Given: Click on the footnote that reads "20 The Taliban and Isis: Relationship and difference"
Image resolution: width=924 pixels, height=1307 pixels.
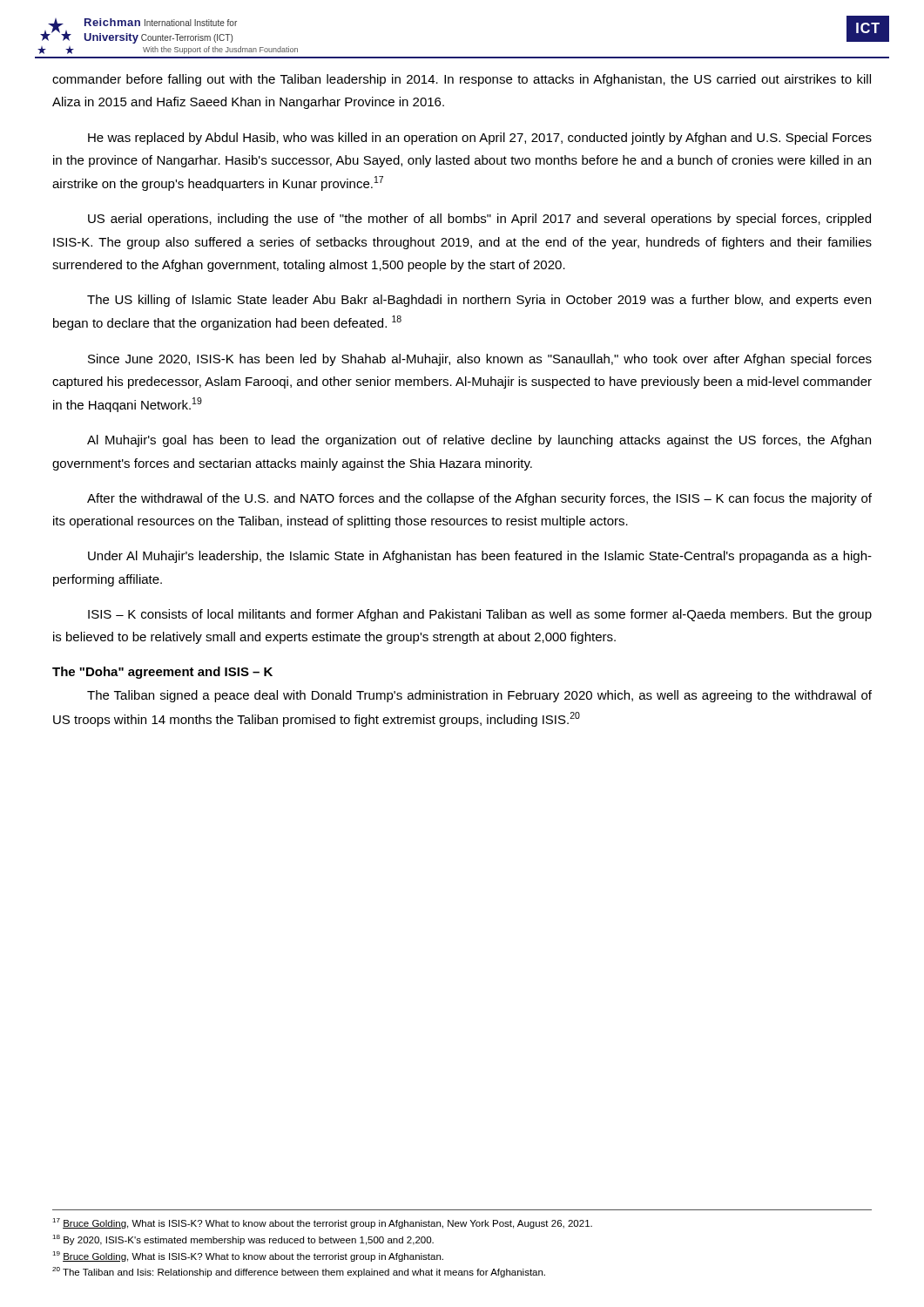Looking at the screenshot, I should (299, 1272).
